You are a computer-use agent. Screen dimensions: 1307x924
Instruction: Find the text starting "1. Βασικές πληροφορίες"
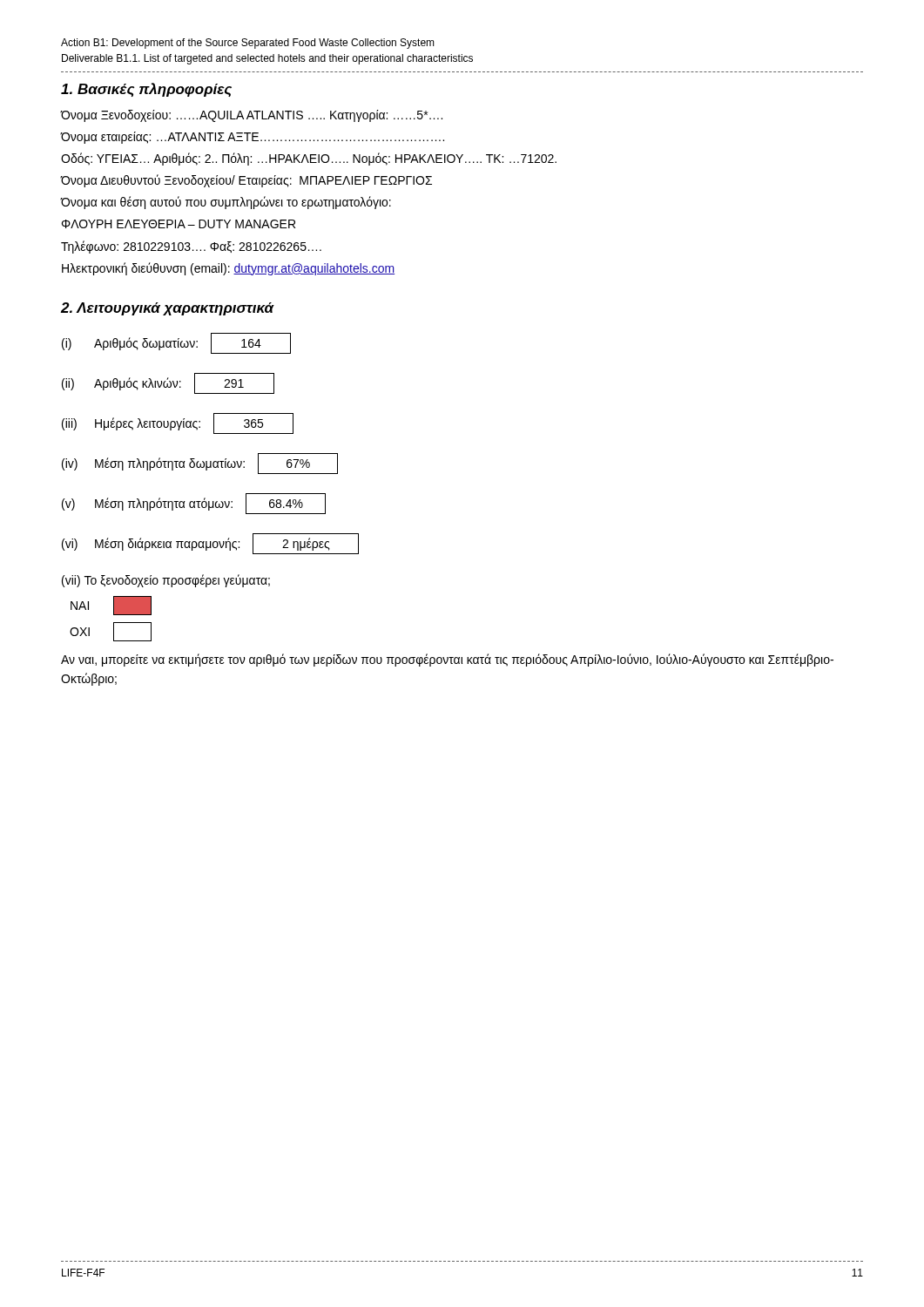147,89
